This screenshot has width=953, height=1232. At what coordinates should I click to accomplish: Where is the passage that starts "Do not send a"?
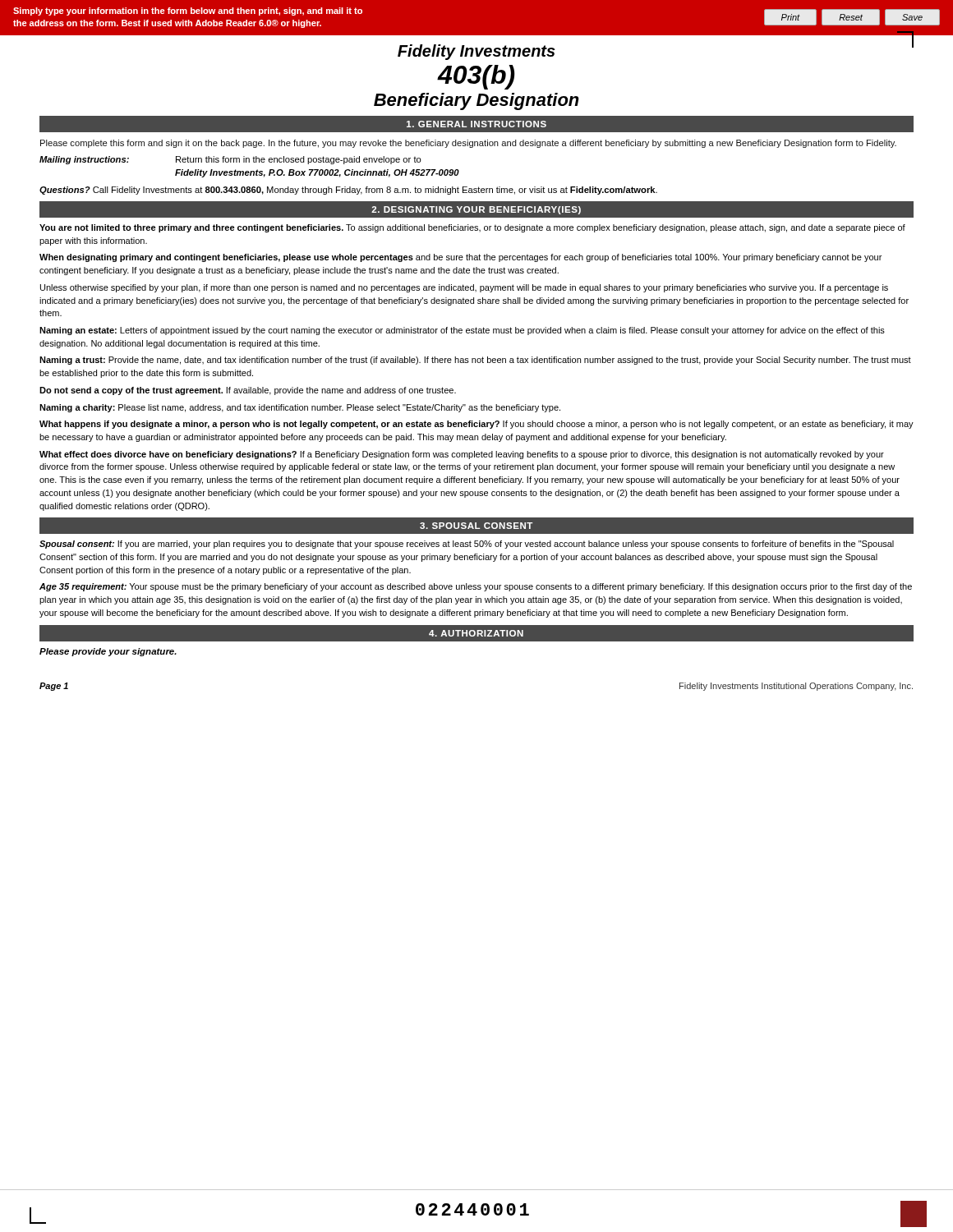tap(248, 391)
